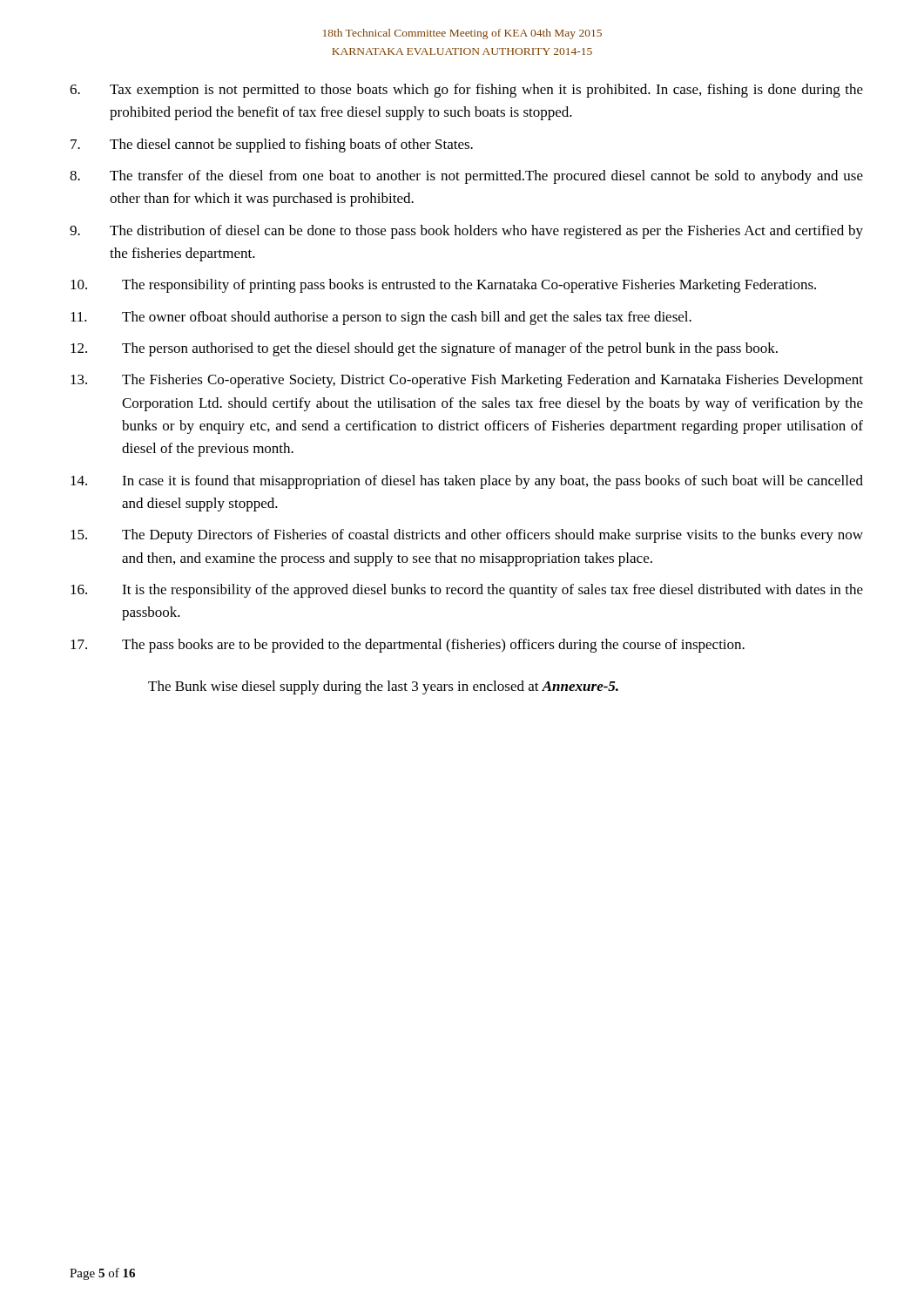924x1307 pixels.
Task: Locate the list item that says "17. The pass books are to be provided"
Action: [x=466, y=645]
